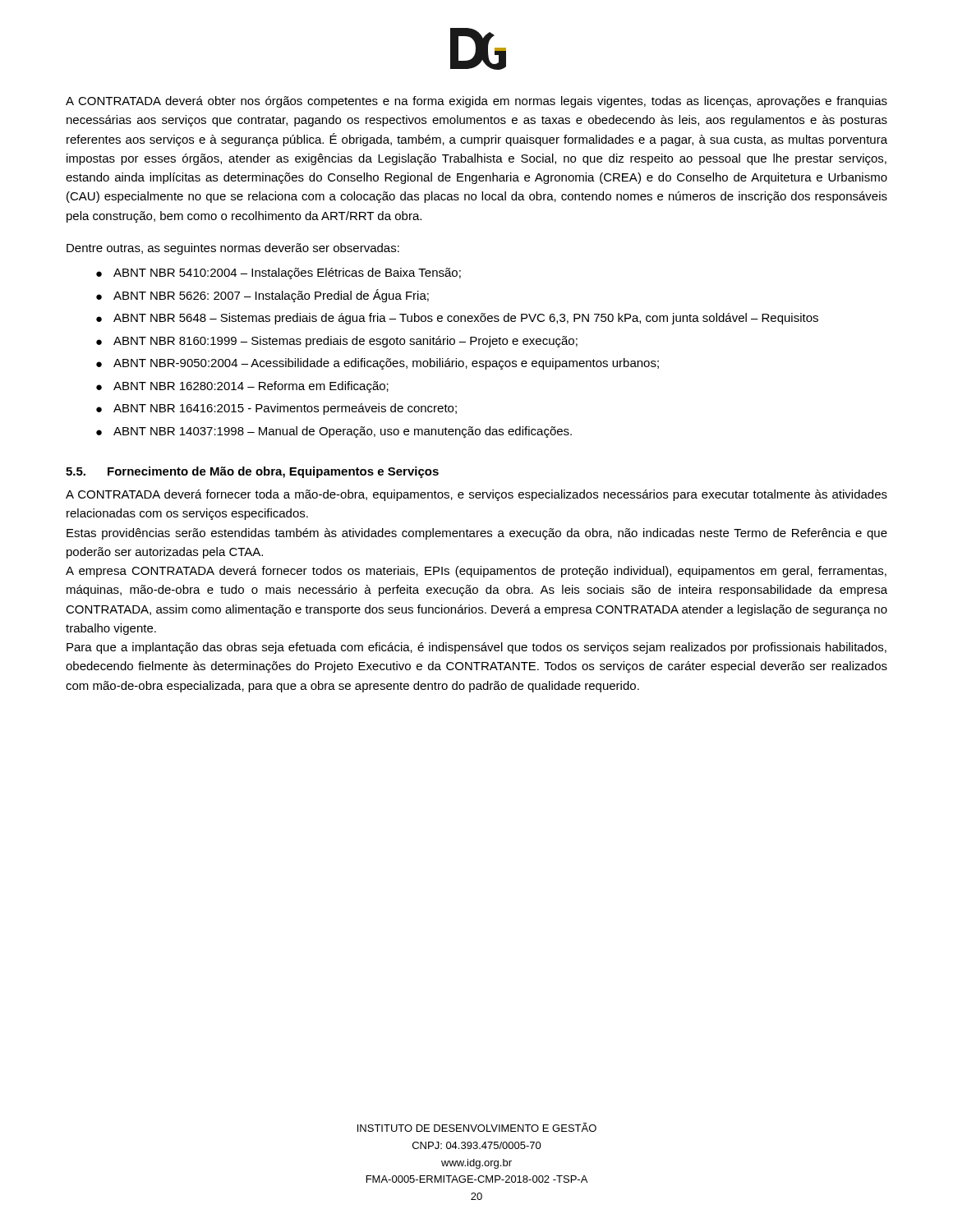This screenshot has width=953, height=1232.
Task: Find the text starting "● ABNT NBR 5648"
Action: tap(457, 318)
